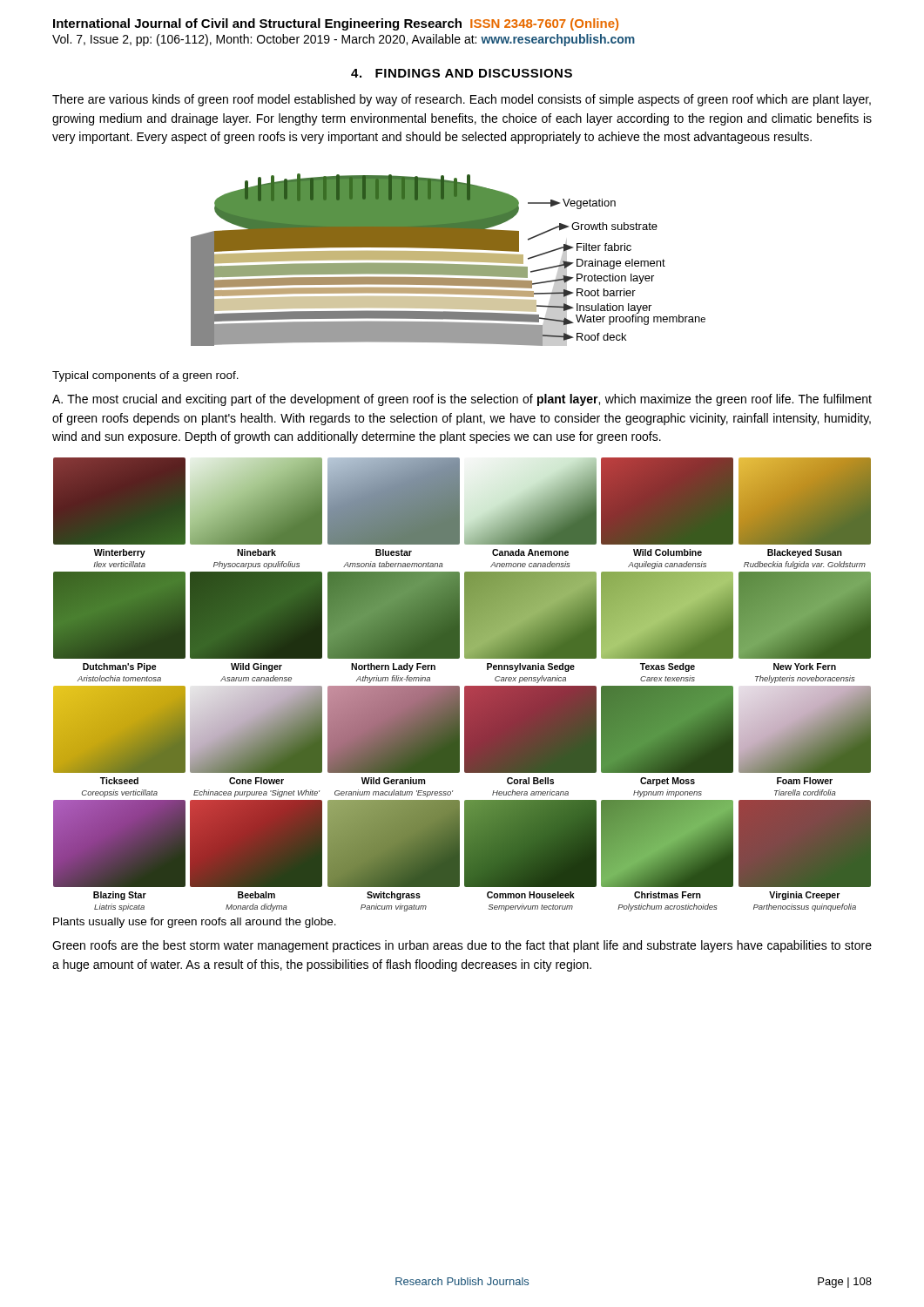
Task: Find the caption with the text "Typical components of a green"
Action: [146, 375]
